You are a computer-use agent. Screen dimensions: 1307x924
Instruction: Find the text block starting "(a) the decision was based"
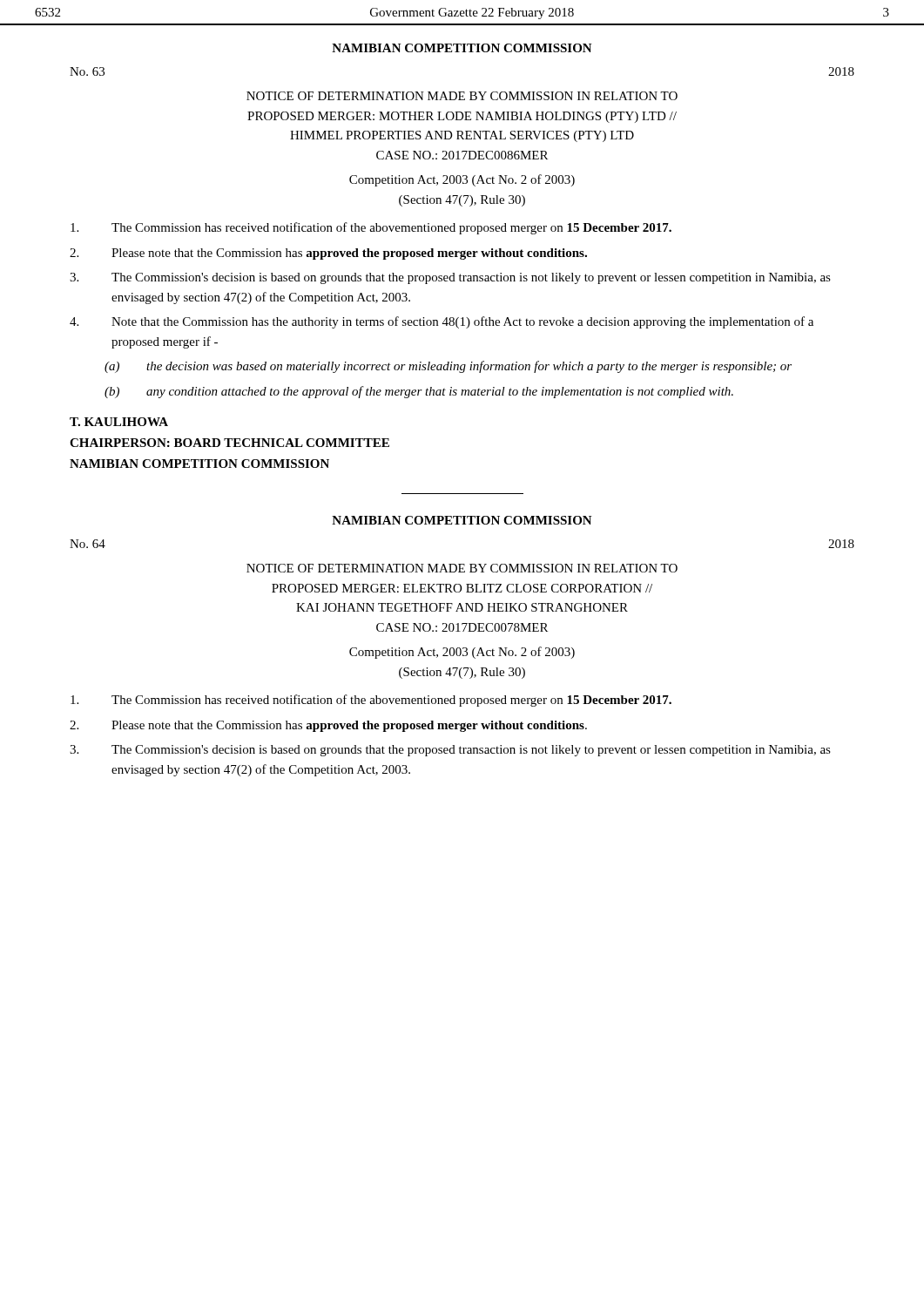point(479,366)
